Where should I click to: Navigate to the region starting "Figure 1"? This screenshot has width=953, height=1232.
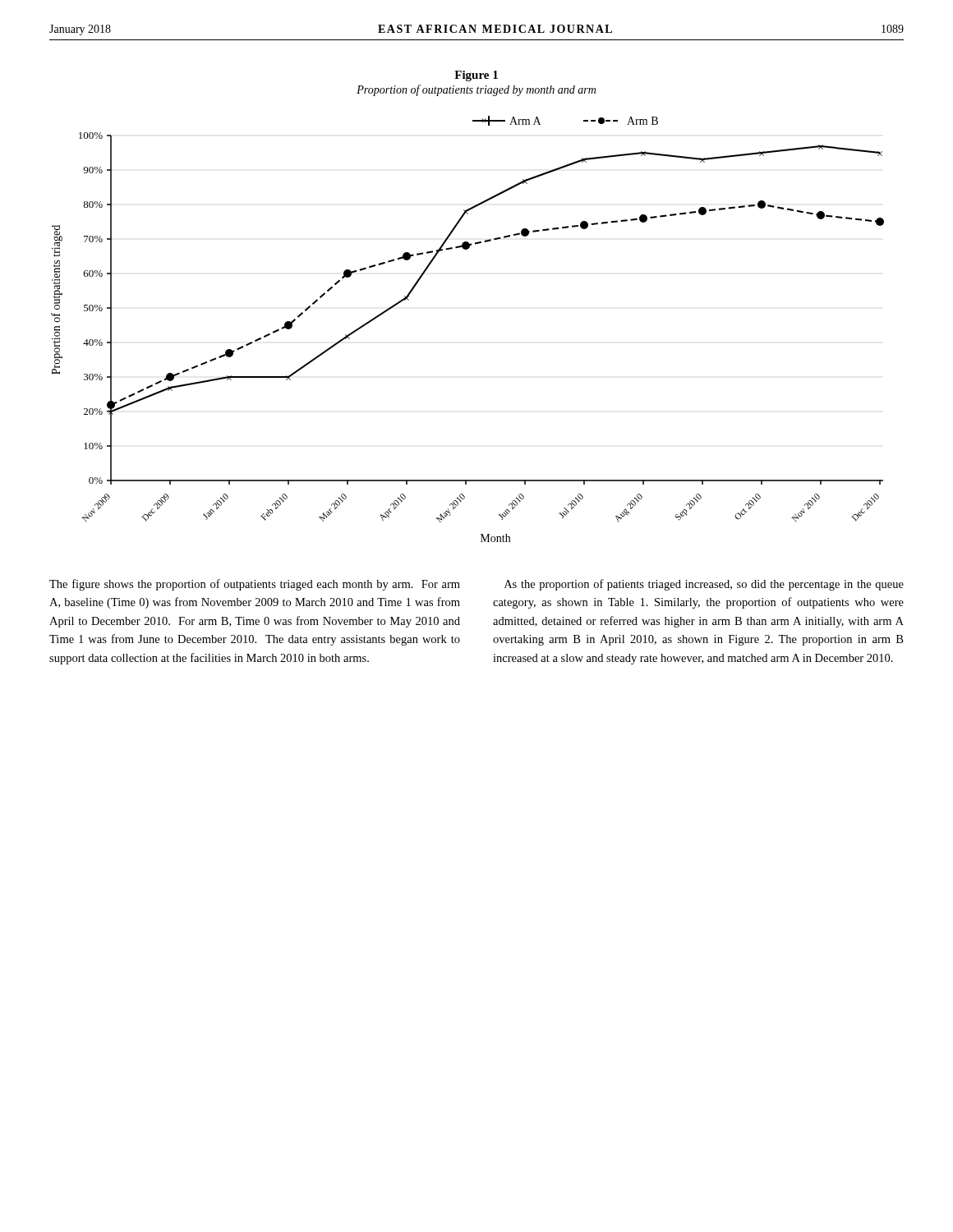coord(476,75)
